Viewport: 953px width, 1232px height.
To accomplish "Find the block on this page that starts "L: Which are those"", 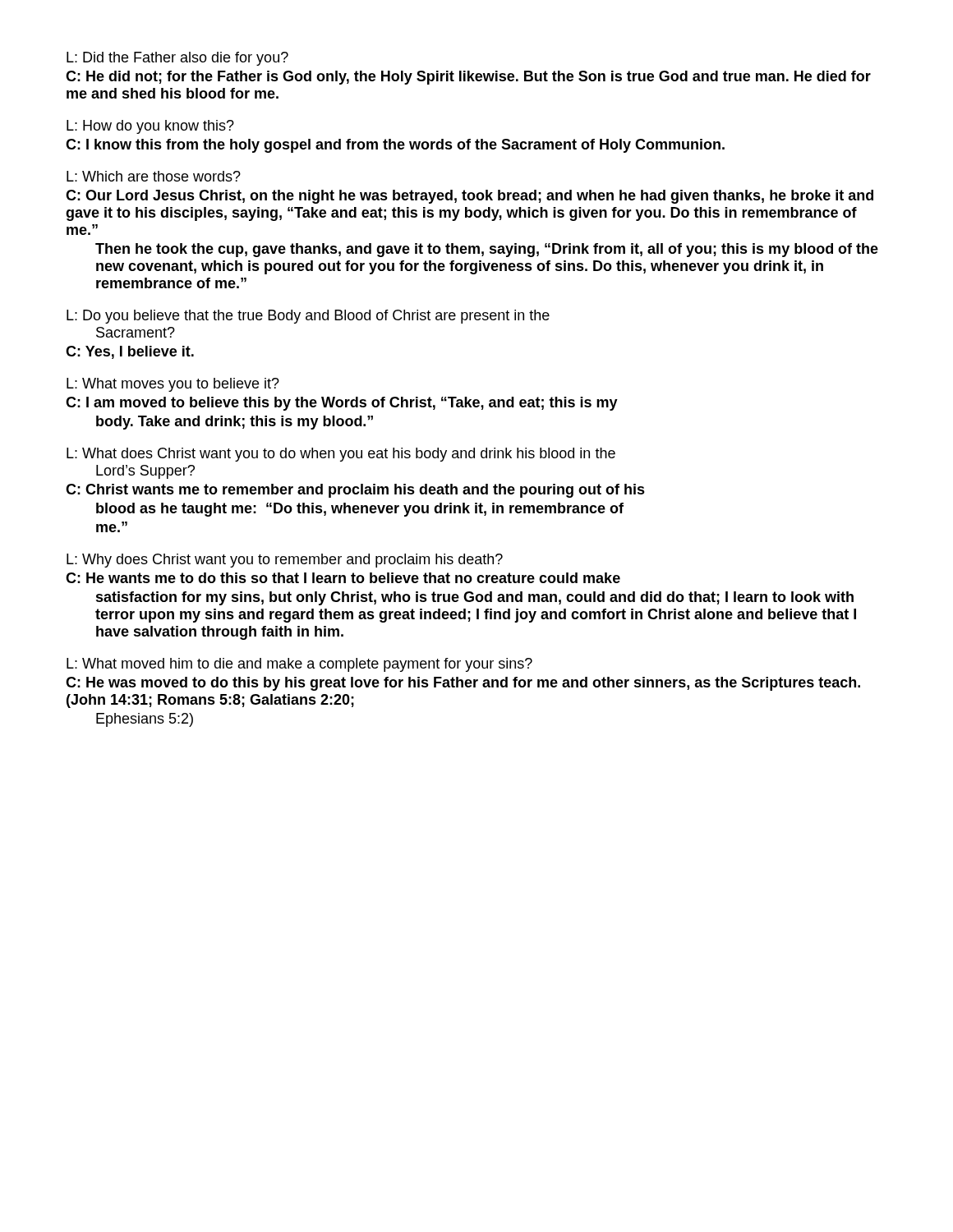I will pos(154,176).
